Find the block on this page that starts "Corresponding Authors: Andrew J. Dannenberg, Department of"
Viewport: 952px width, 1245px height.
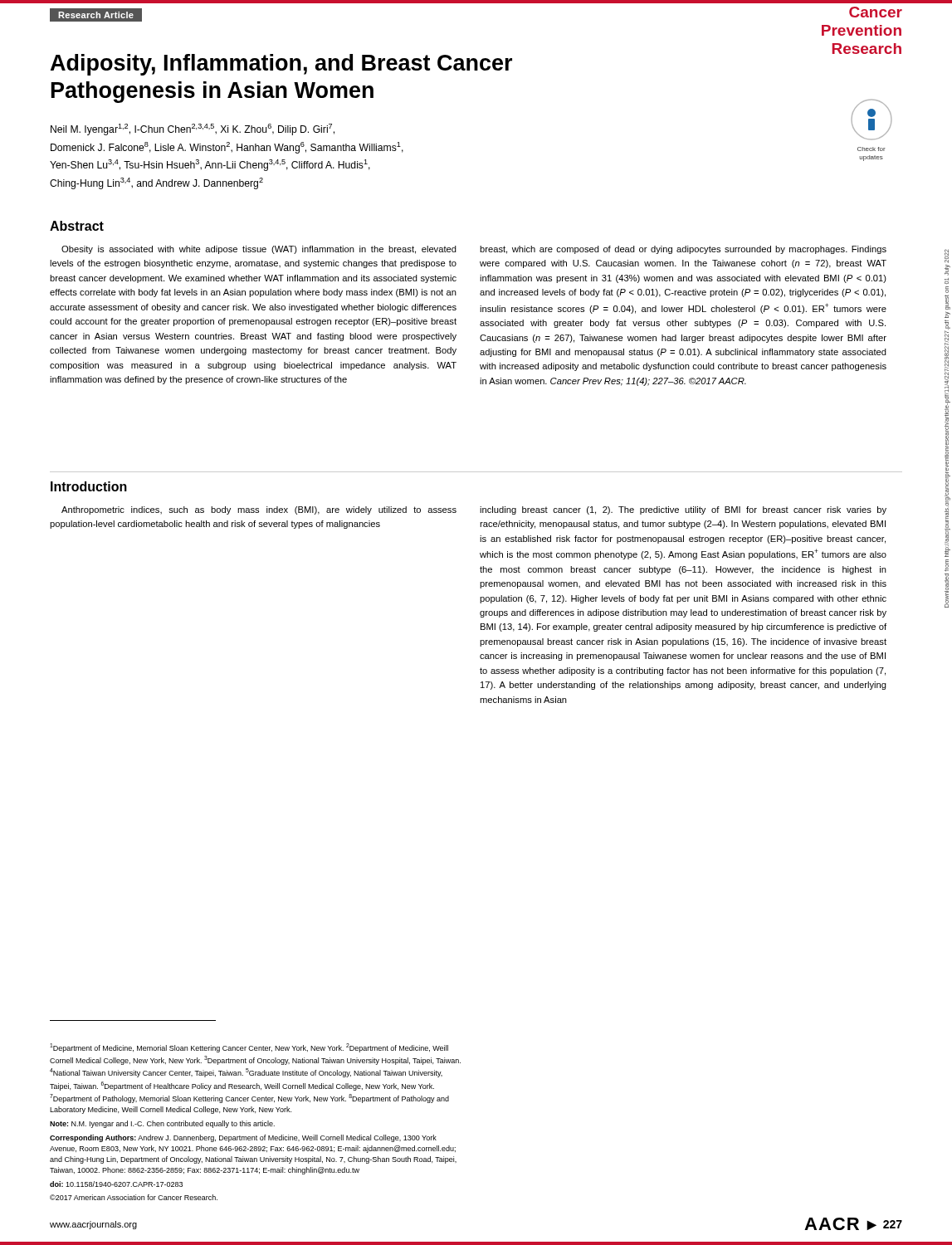(253, 1154)
